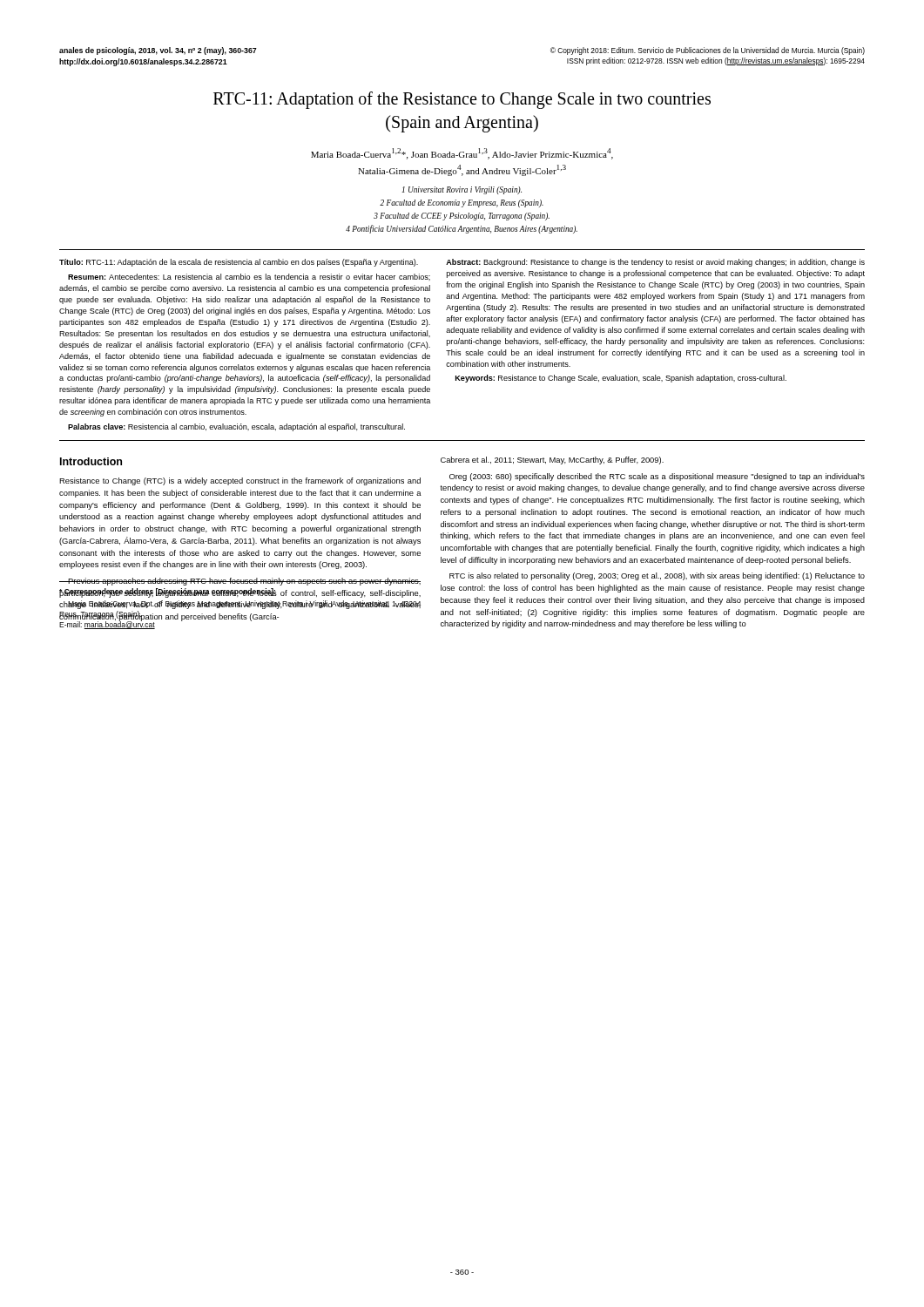Locate the block starting "Abstract: Background: Resistance to"
This screenshot has width=924, height=1307.
point(655,321)
